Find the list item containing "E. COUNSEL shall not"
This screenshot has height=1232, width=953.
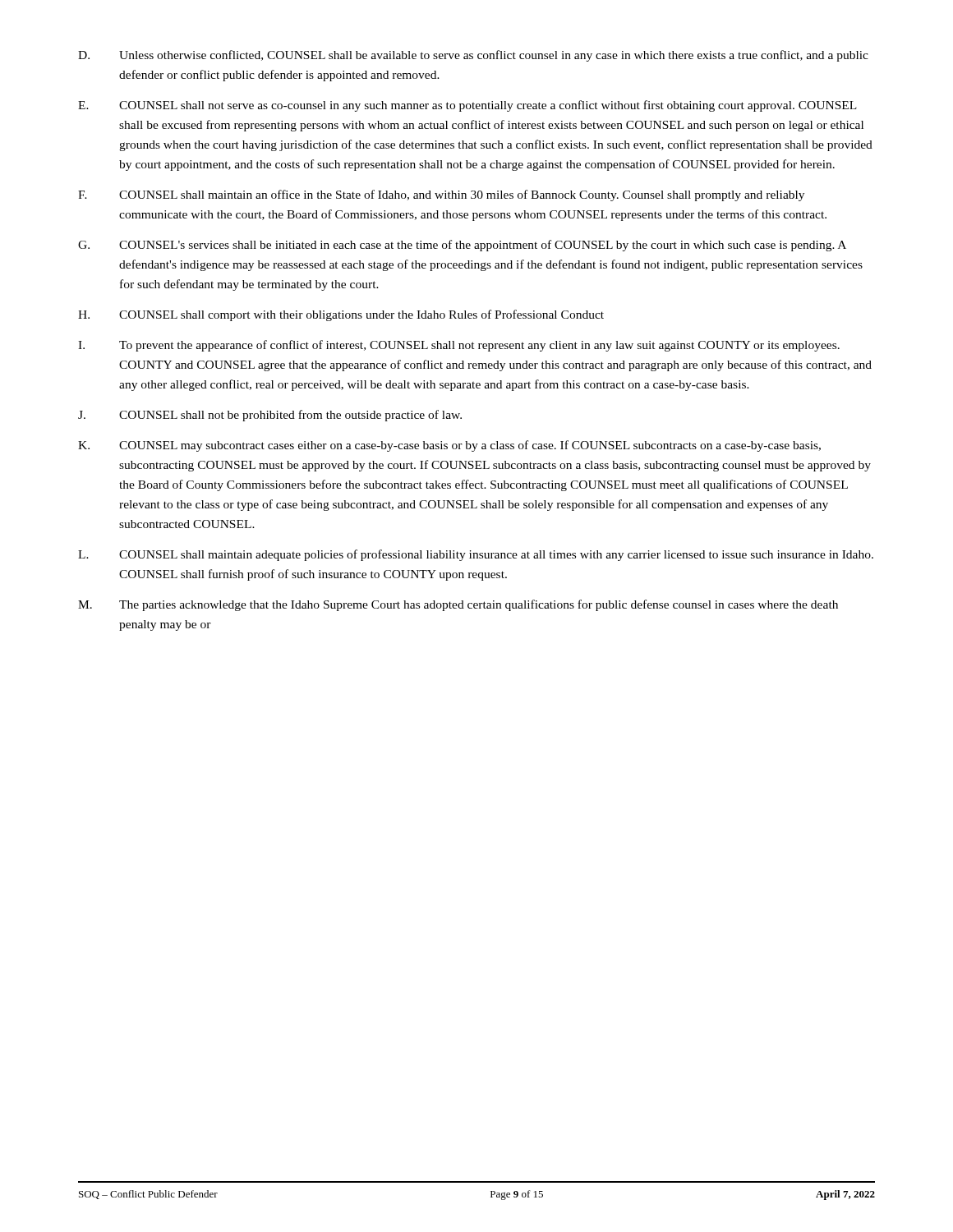pos(476,135)
